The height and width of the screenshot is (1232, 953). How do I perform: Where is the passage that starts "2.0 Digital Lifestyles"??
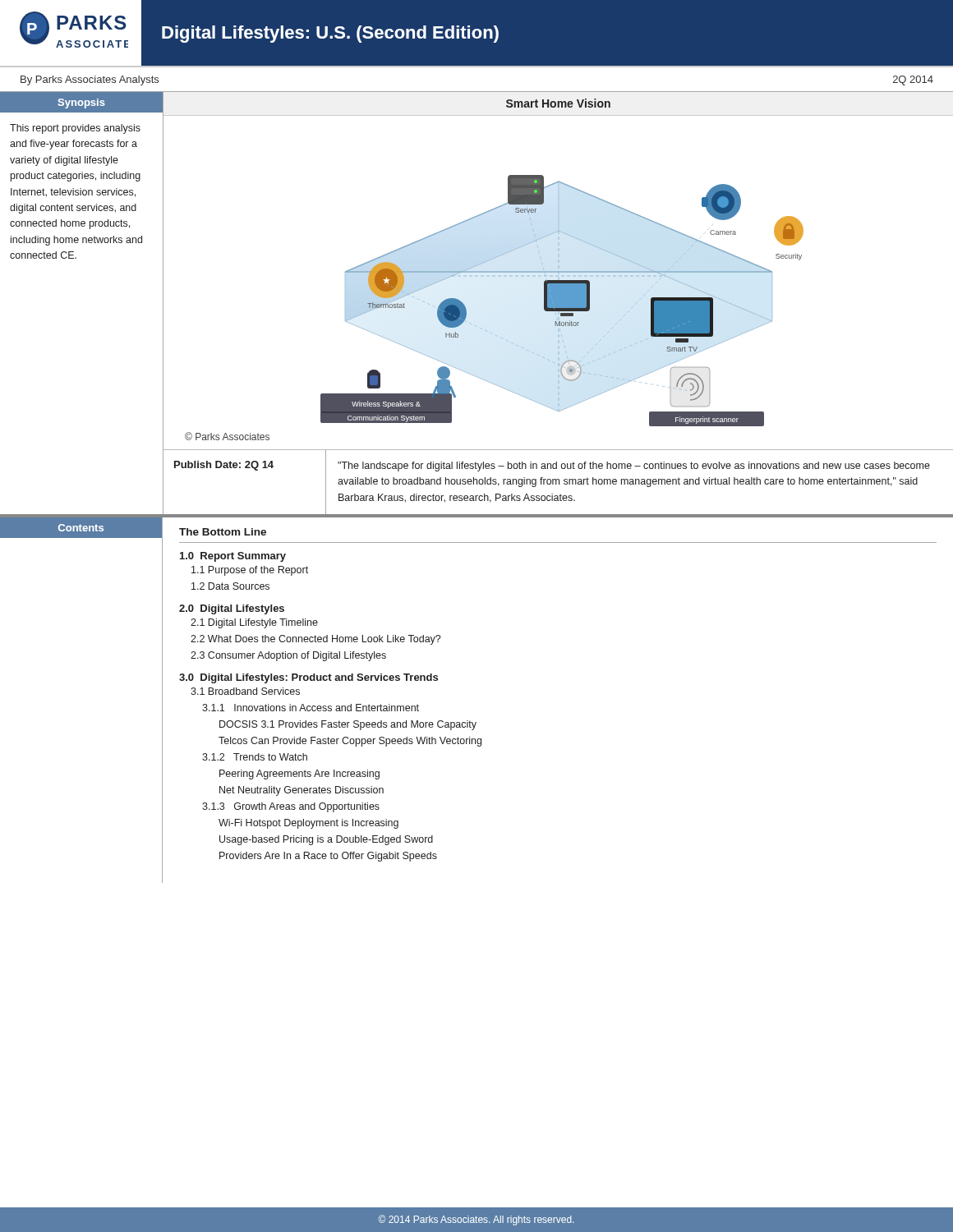232,609
